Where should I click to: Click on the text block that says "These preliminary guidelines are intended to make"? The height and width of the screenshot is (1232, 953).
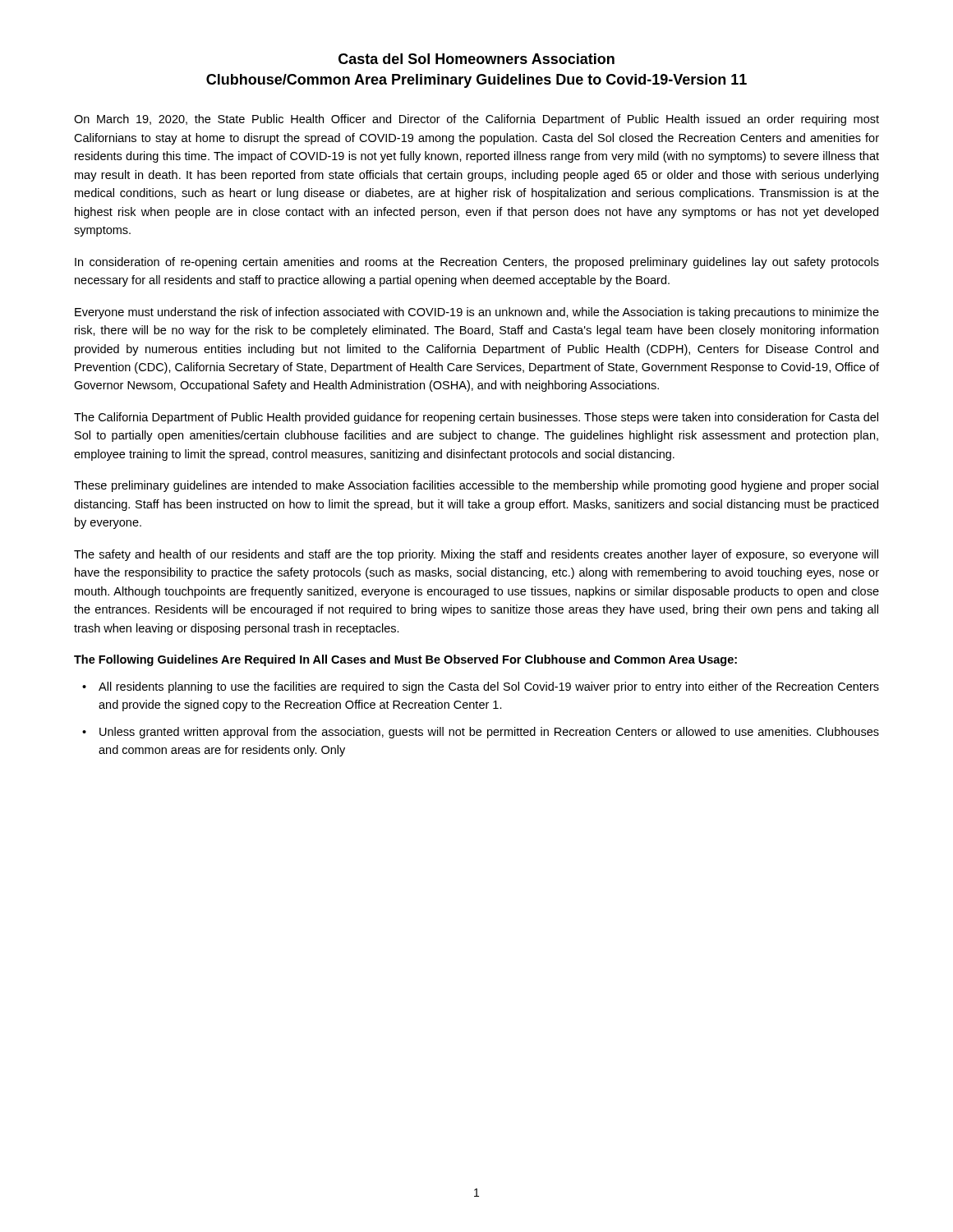tap(476, 504)
